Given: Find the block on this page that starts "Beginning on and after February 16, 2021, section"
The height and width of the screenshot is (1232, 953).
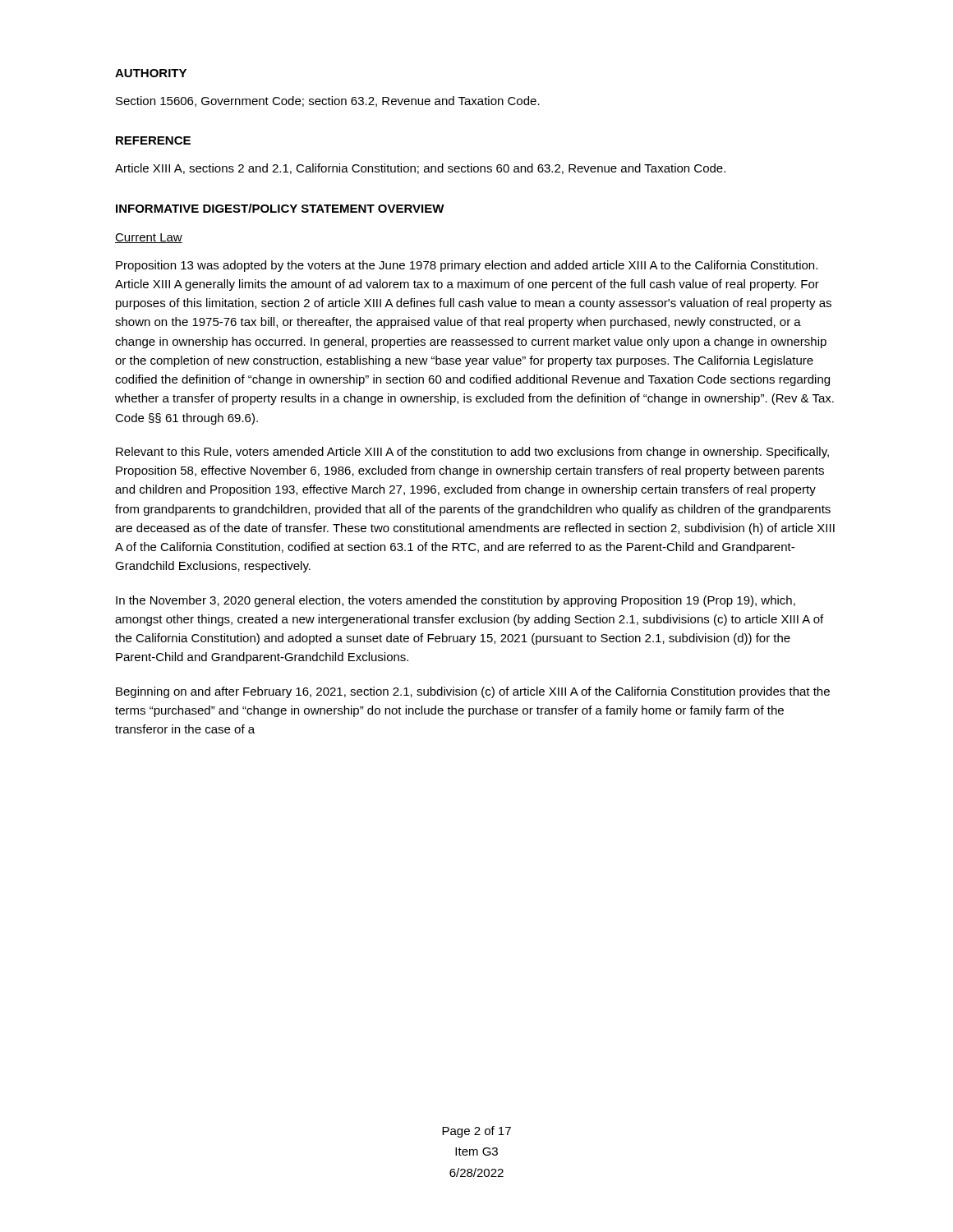Looking at the screenshot, I should tap(473, 710).
